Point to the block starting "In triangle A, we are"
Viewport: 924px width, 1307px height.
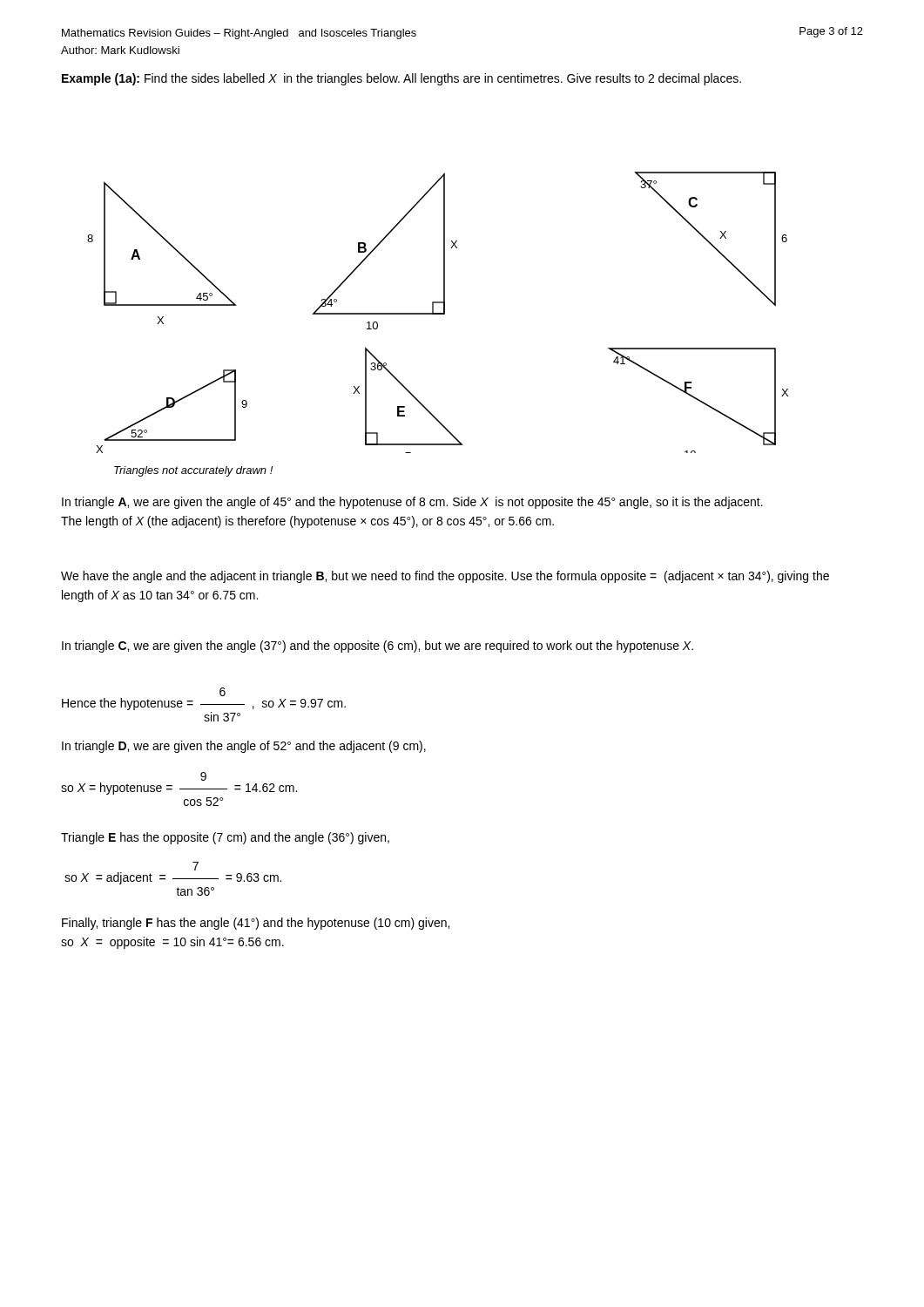[412, 512]
